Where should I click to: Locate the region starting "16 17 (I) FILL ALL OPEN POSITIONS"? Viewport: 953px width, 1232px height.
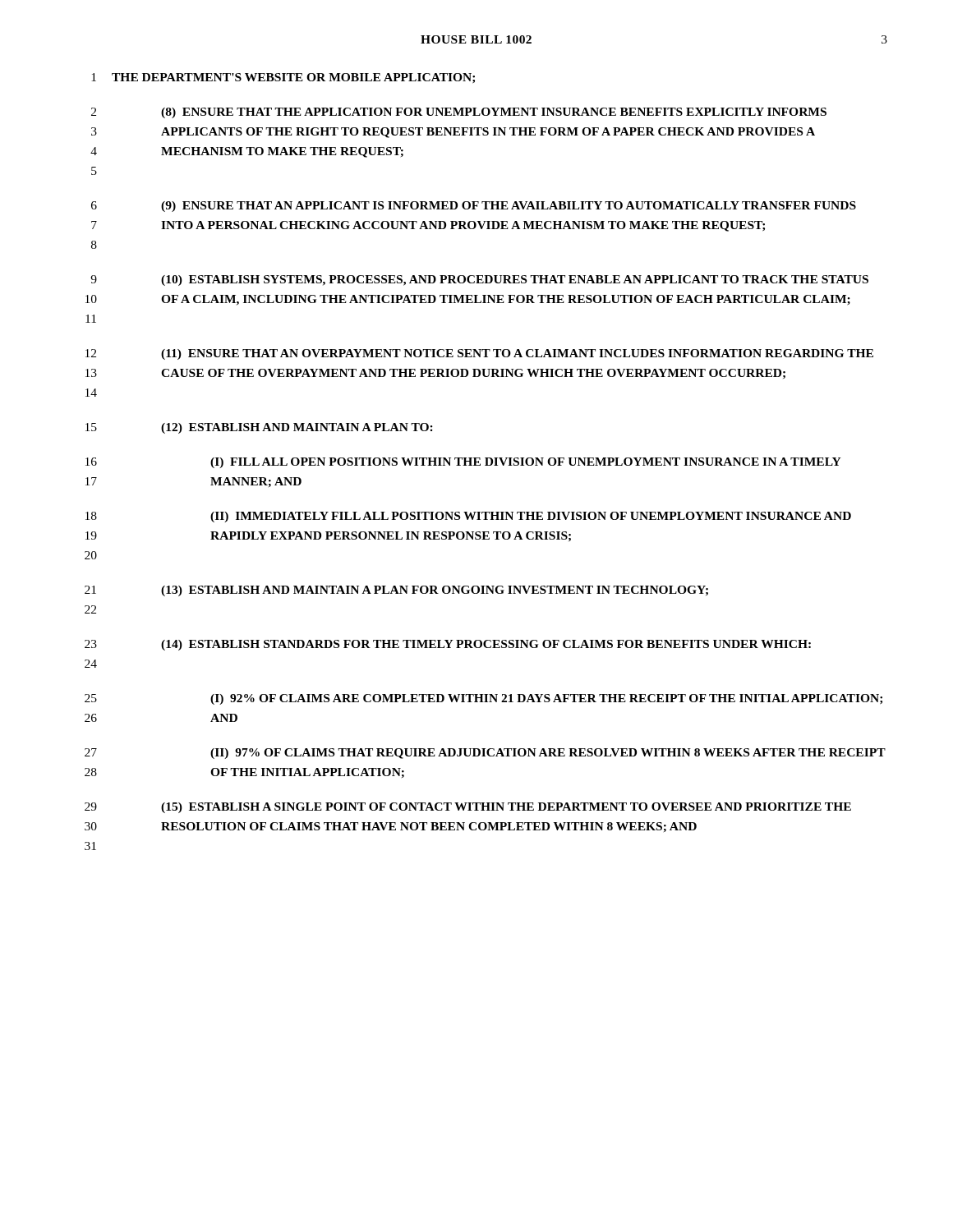(x=476, y=472)
